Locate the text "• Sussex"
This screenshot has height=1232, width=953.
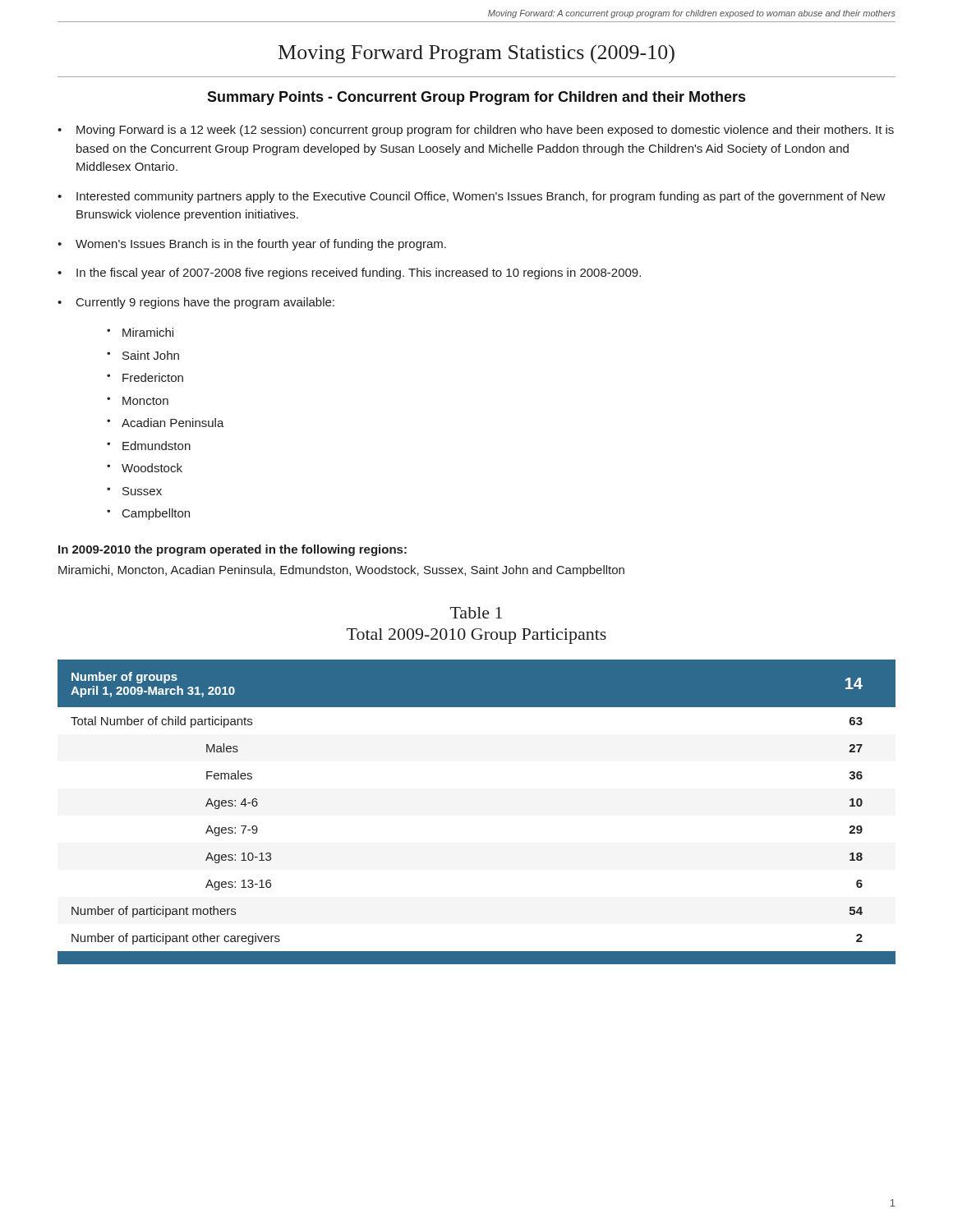(134, 491)
